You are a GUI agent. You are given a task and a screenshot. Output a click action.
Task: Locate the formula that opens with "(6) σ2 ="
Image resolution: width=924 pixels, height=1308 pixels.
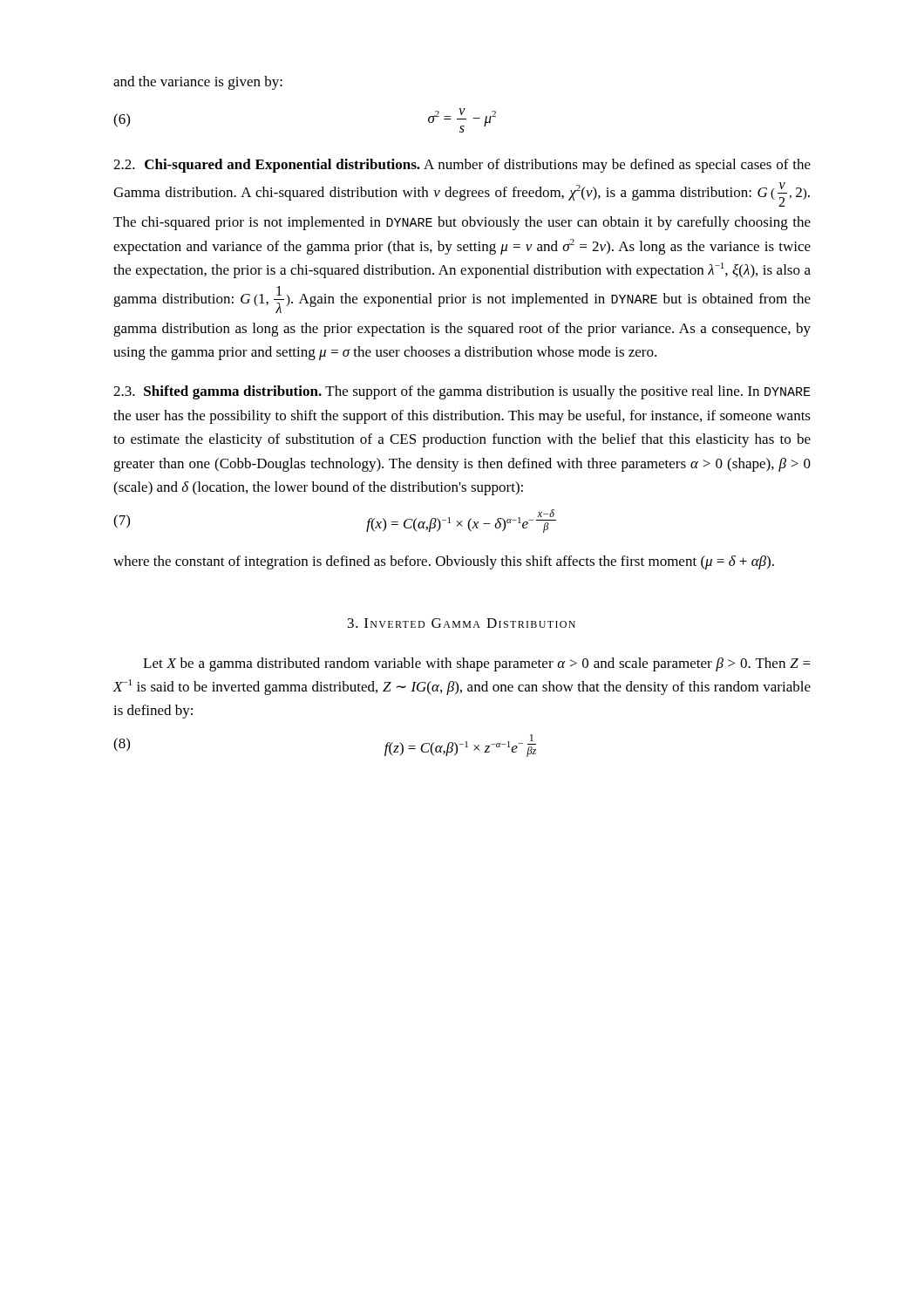[x=436, y=119]
